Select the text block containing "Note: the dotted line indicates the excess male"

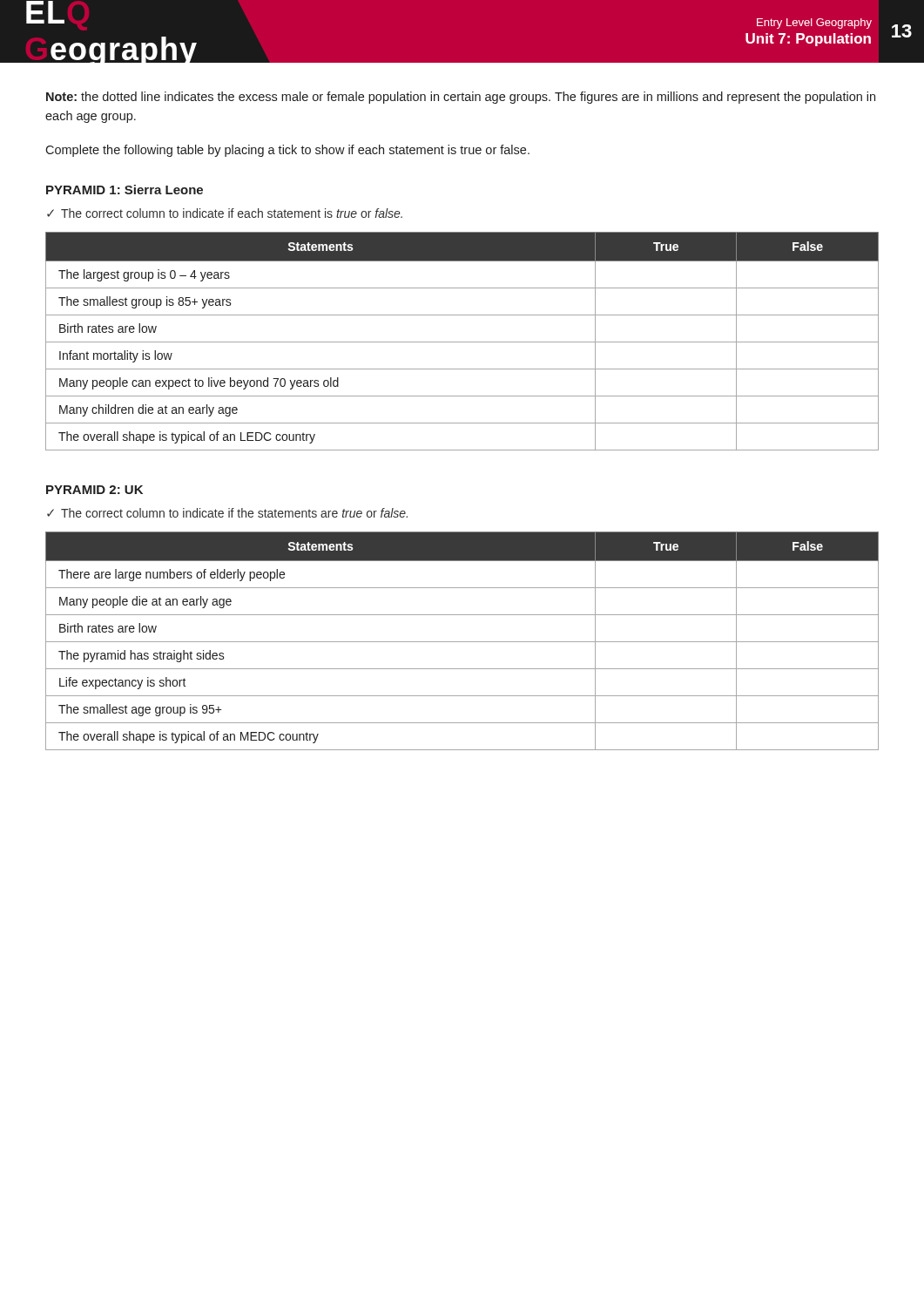click(x=461, y=107)
